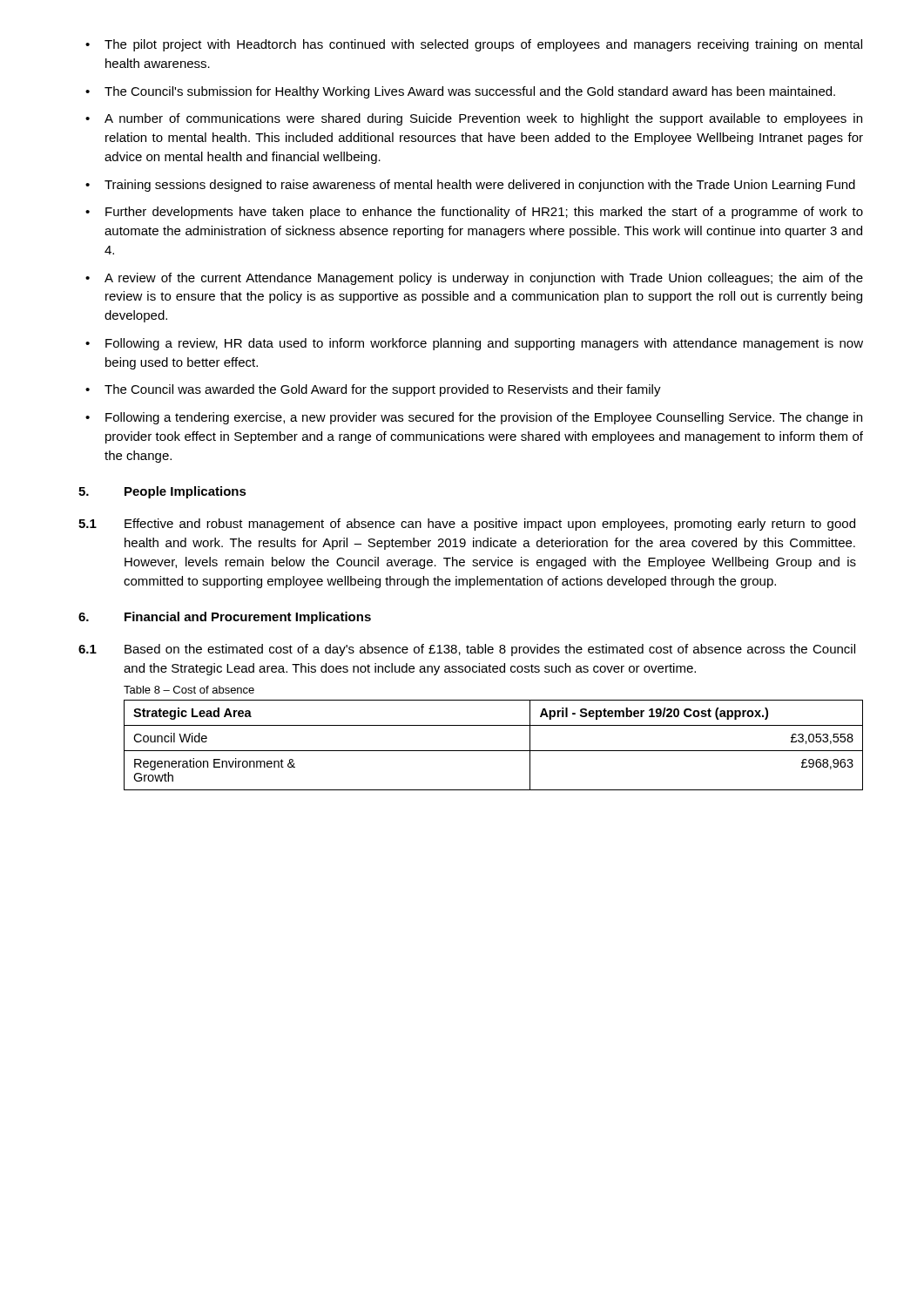Click on the text block with the text "1Effective and robust management of absence can have"

coord(467,552)
